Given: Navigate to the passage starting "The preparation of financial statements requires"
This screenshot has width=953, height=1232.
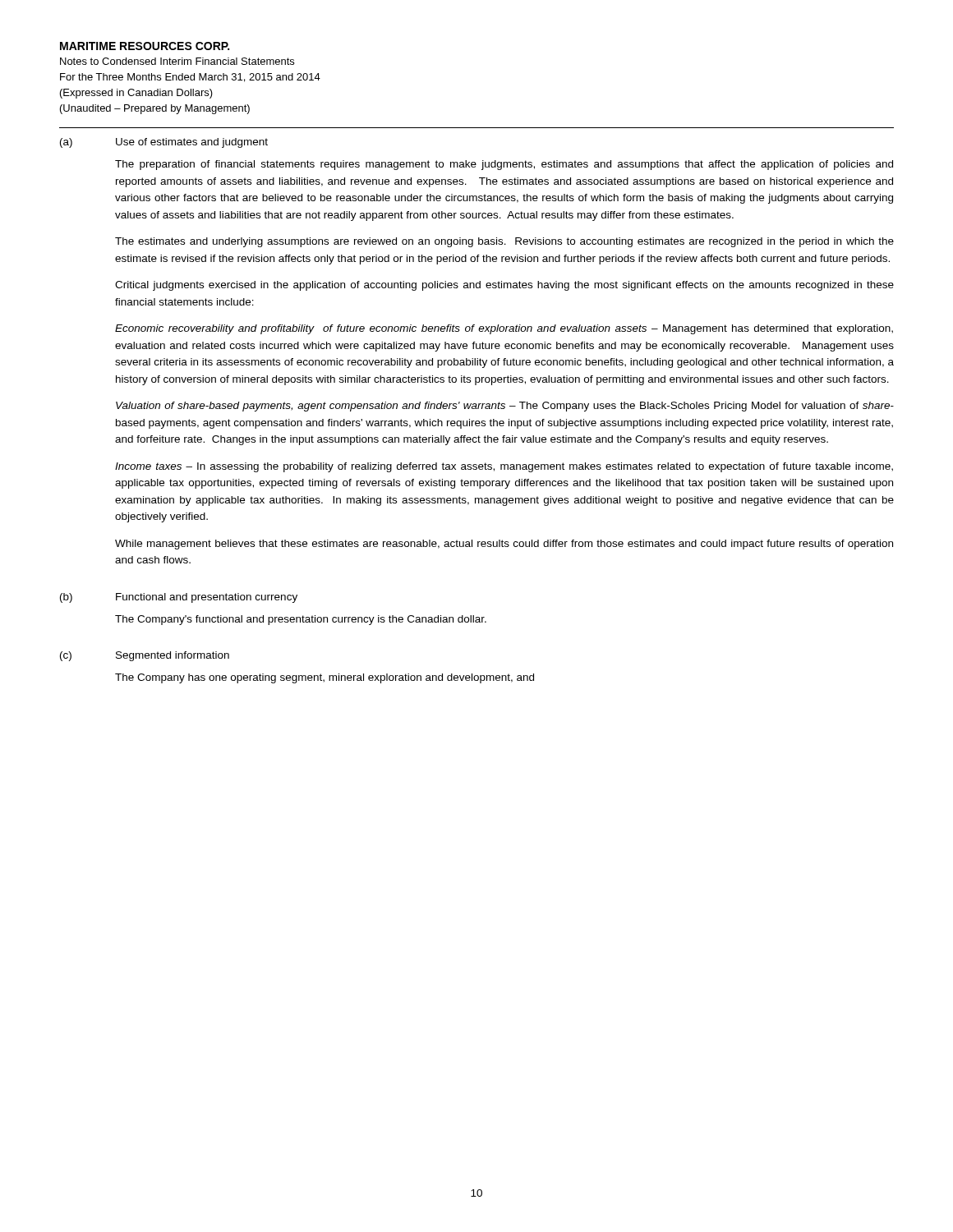Looking at the screenshot, I should click(x=504, y=189).
